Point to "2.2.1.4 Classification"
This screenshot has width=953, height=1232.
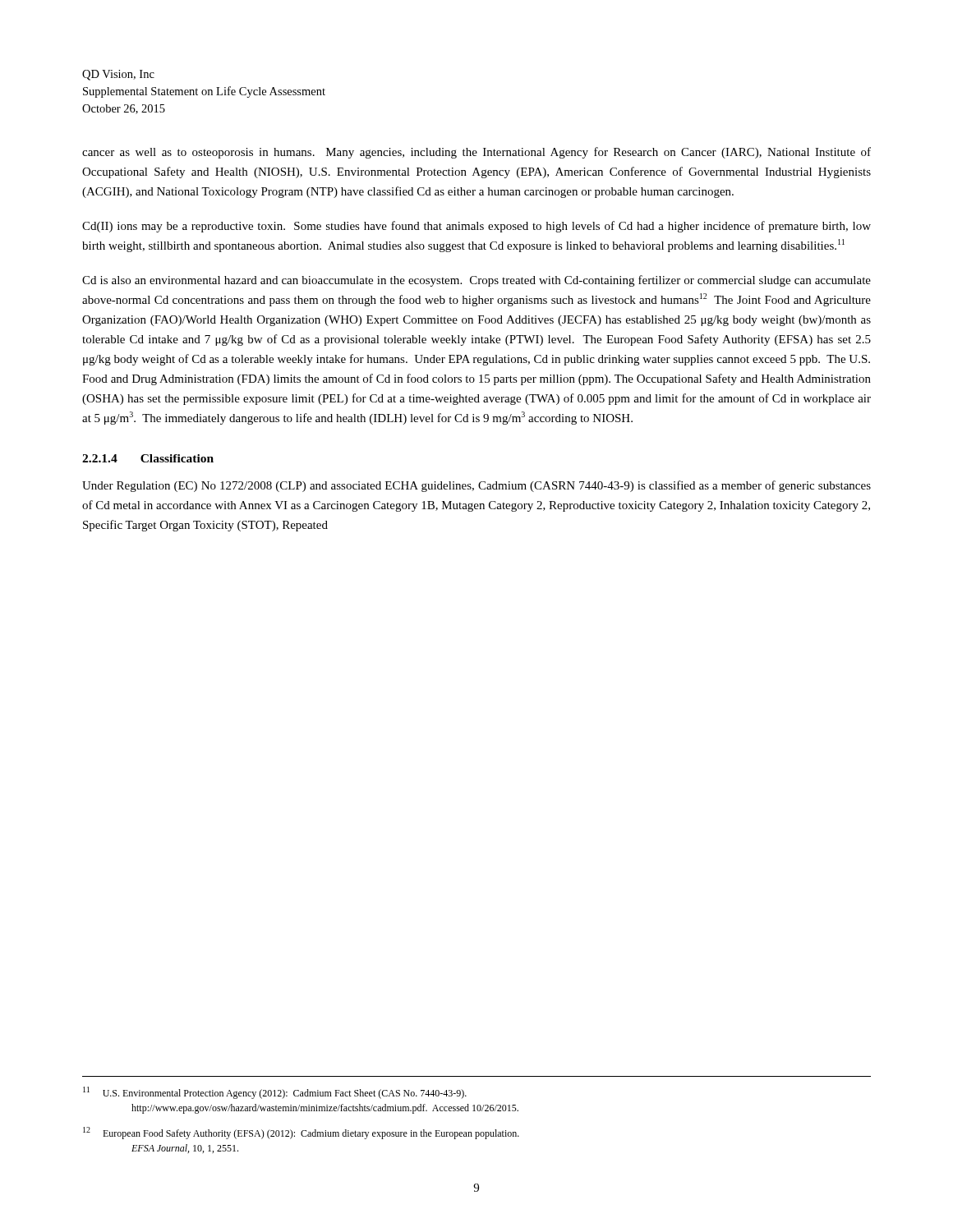point(148,458)
